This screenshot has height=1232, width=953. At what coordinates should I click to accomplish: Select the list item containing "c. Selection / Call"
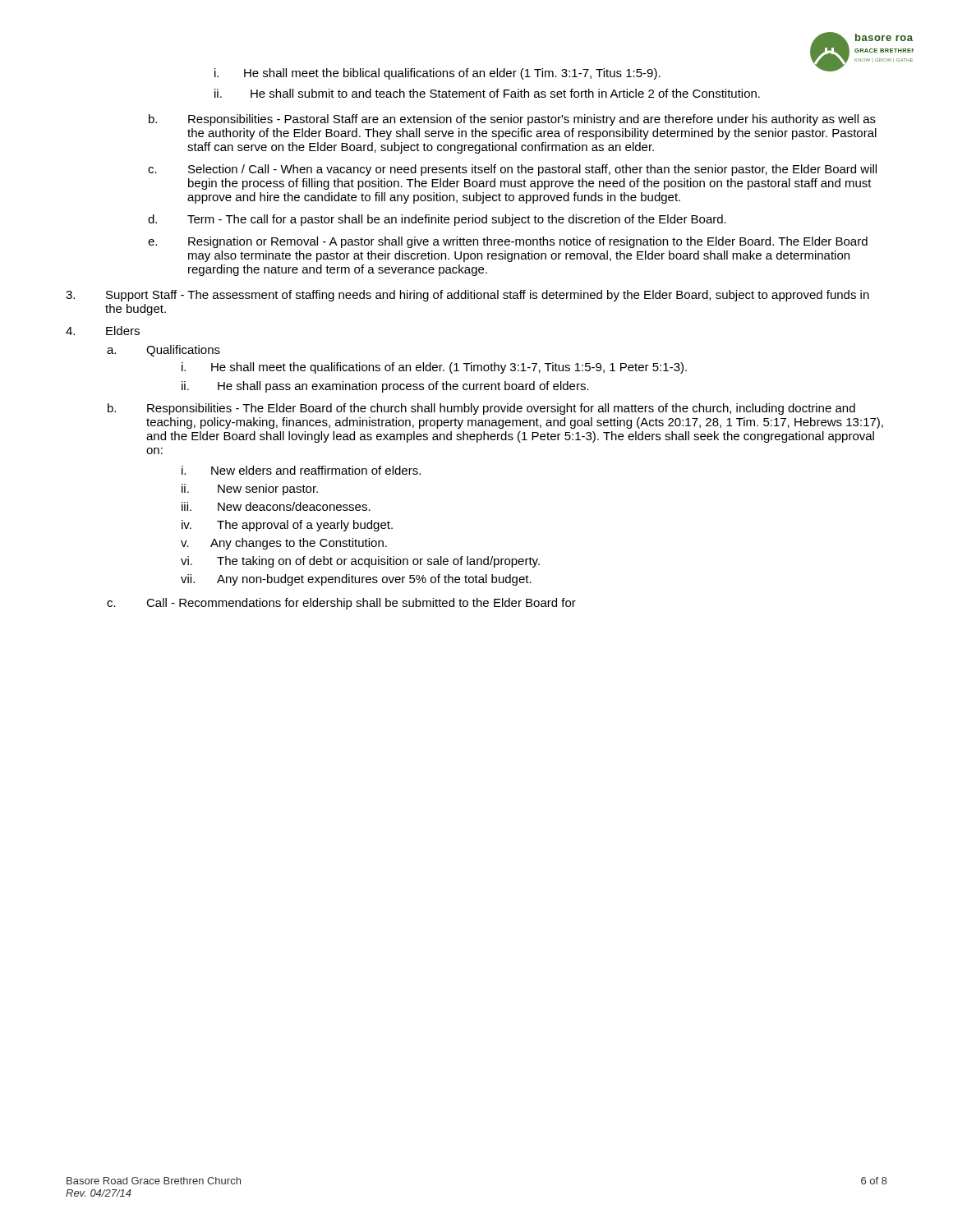(x=518, y=183)
